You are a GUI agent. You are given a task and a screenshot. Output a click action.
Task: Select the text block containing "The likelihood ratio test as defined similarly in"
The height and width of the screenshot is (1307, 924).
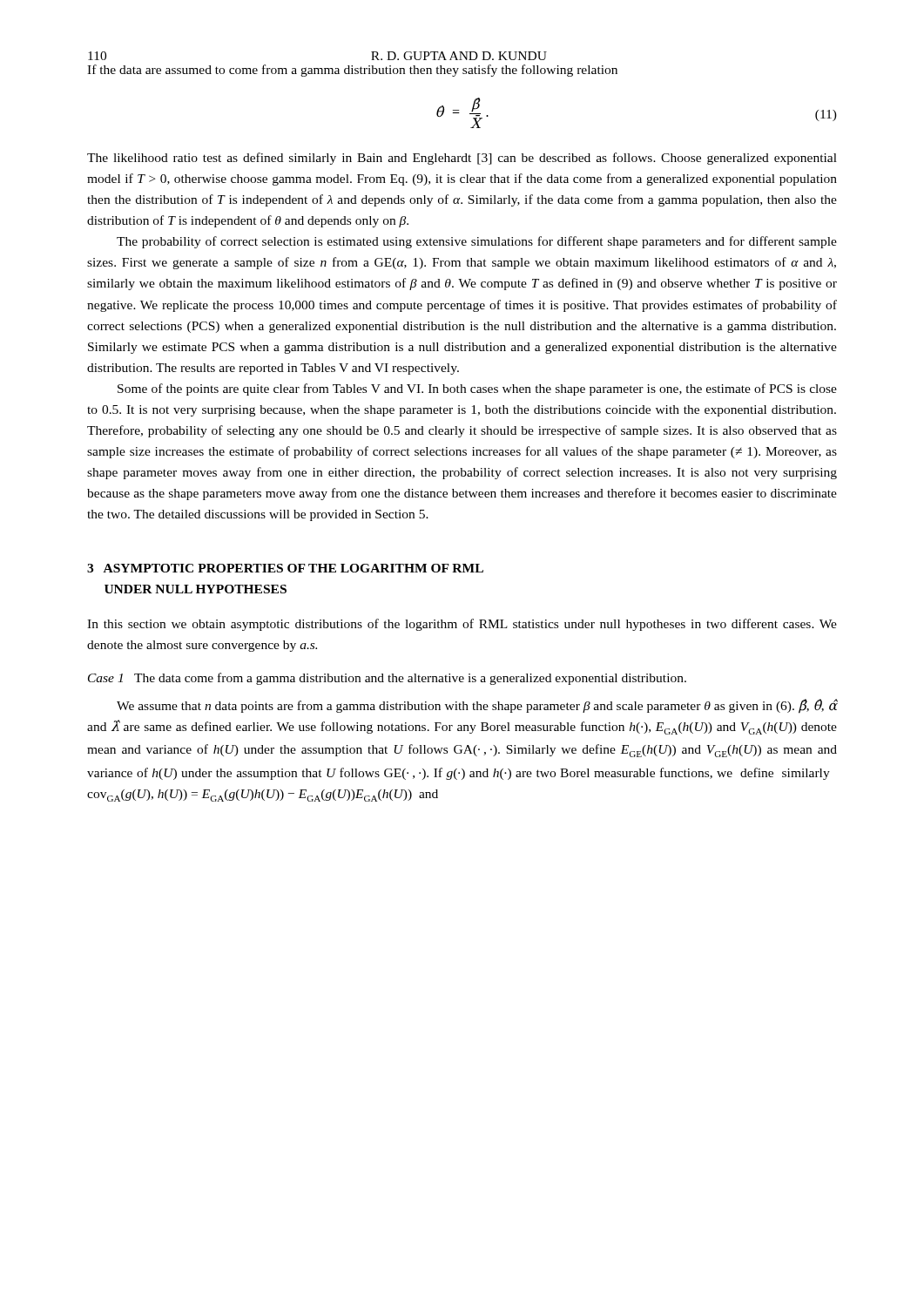pyautogui.click(x=462, y=336)
